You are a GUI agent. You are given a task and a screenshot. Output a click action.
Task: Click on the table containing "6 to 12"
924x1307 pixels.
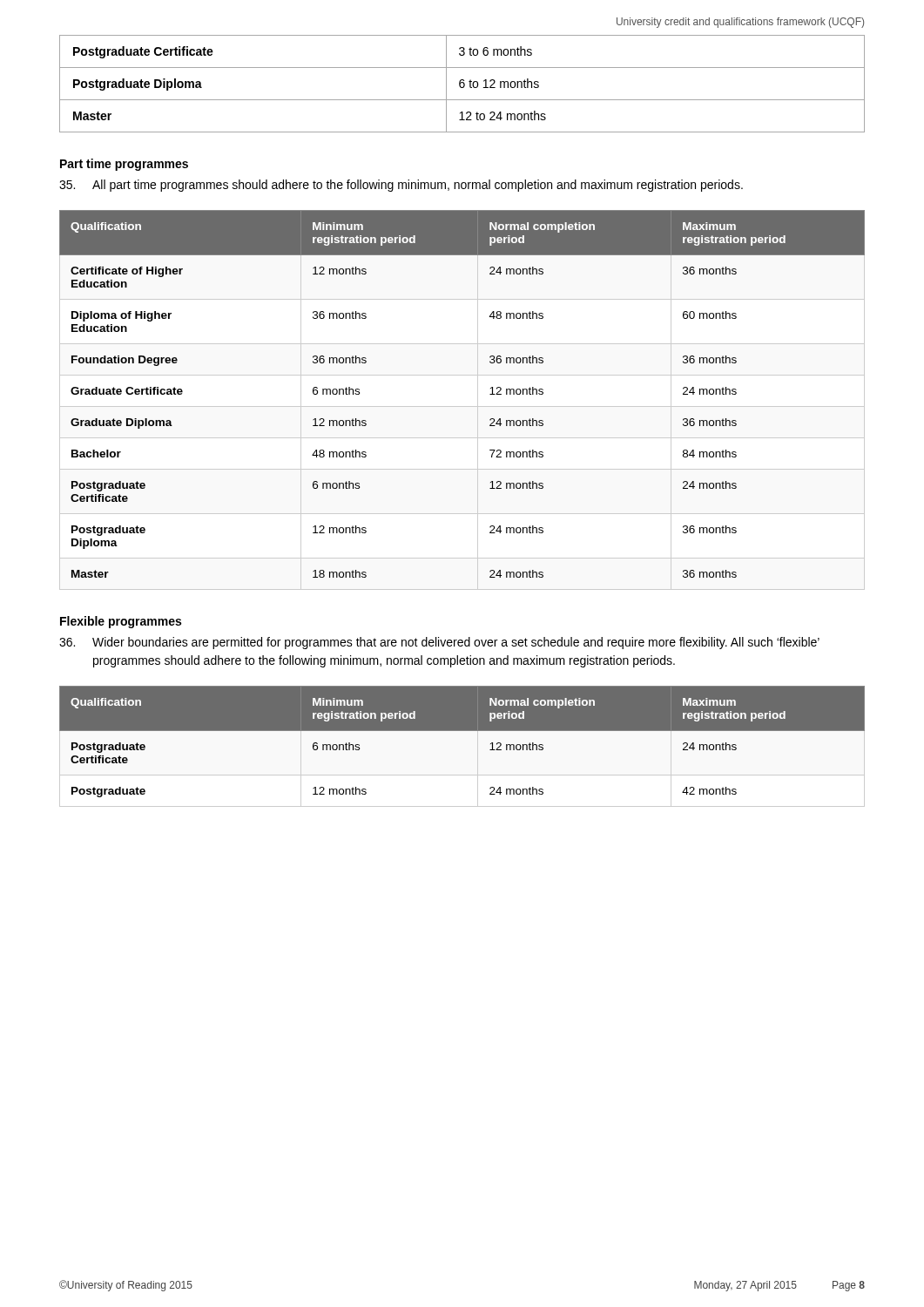[462, 84]
